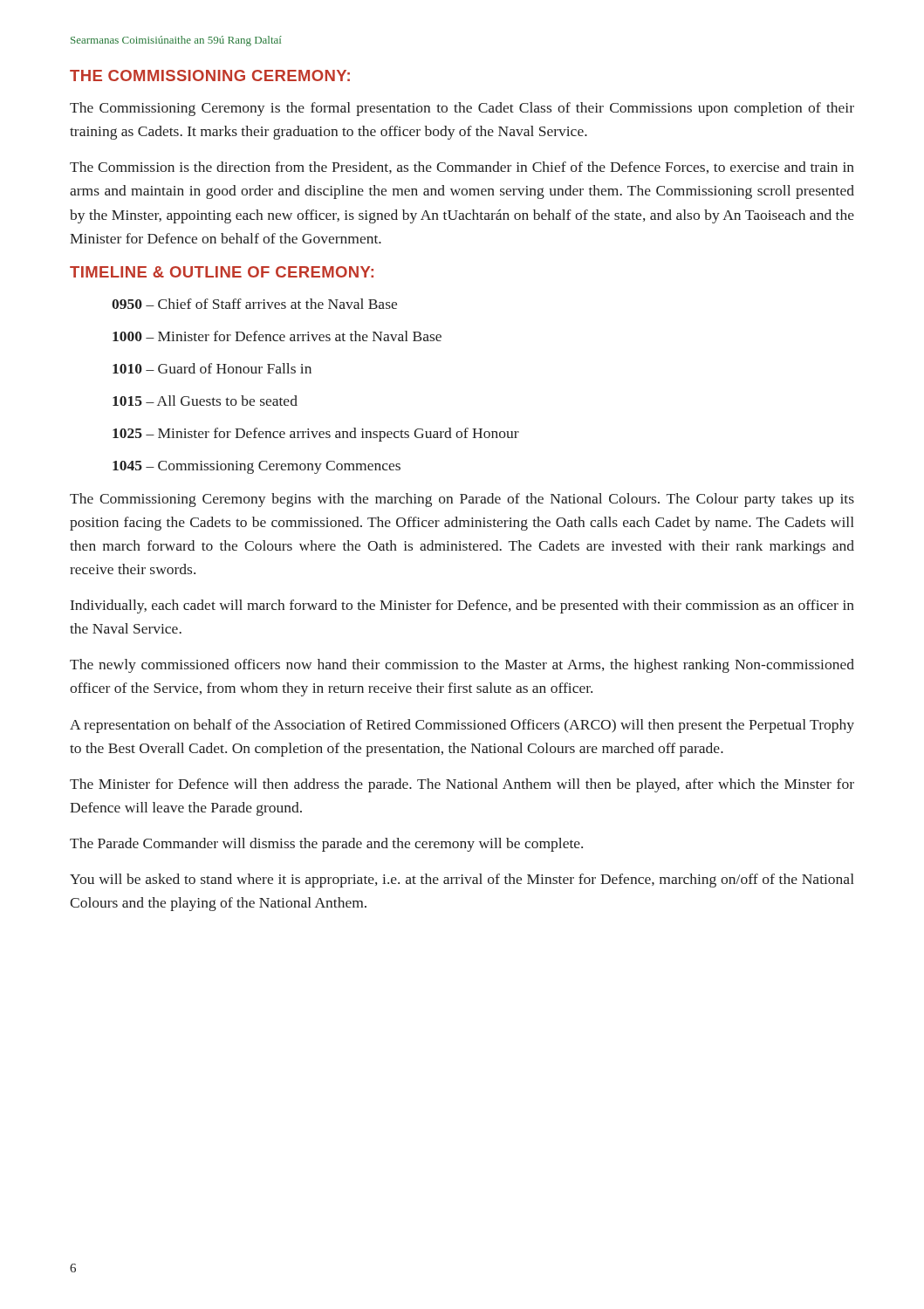Select the list item containing "1000 – Minister for Defence"
Viewport: 924px width, 1309px height.
(277, 336)
